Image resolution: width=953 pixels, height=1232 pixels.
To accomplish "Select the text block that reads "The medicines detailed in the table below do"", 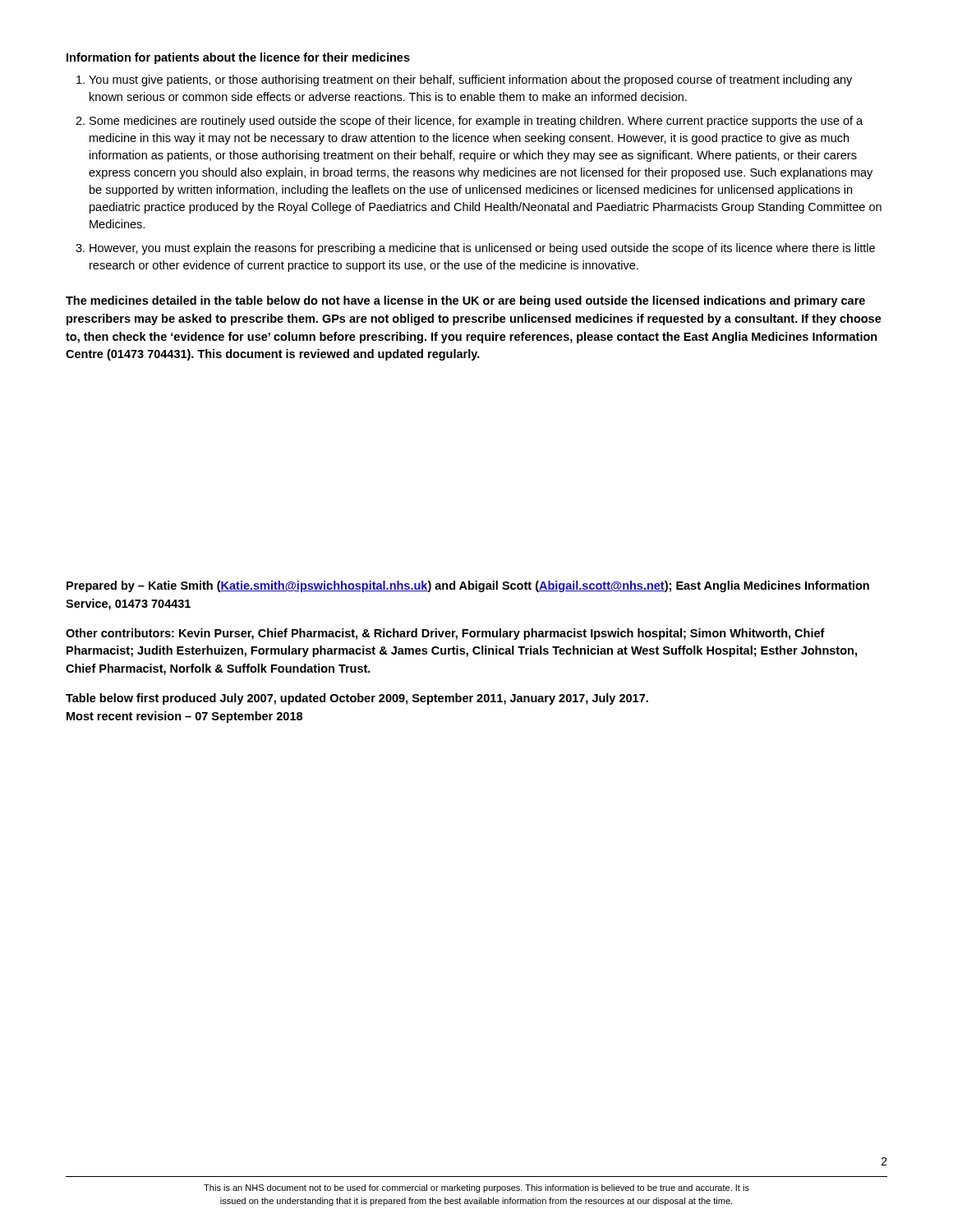I will click(x=474, y=328).
